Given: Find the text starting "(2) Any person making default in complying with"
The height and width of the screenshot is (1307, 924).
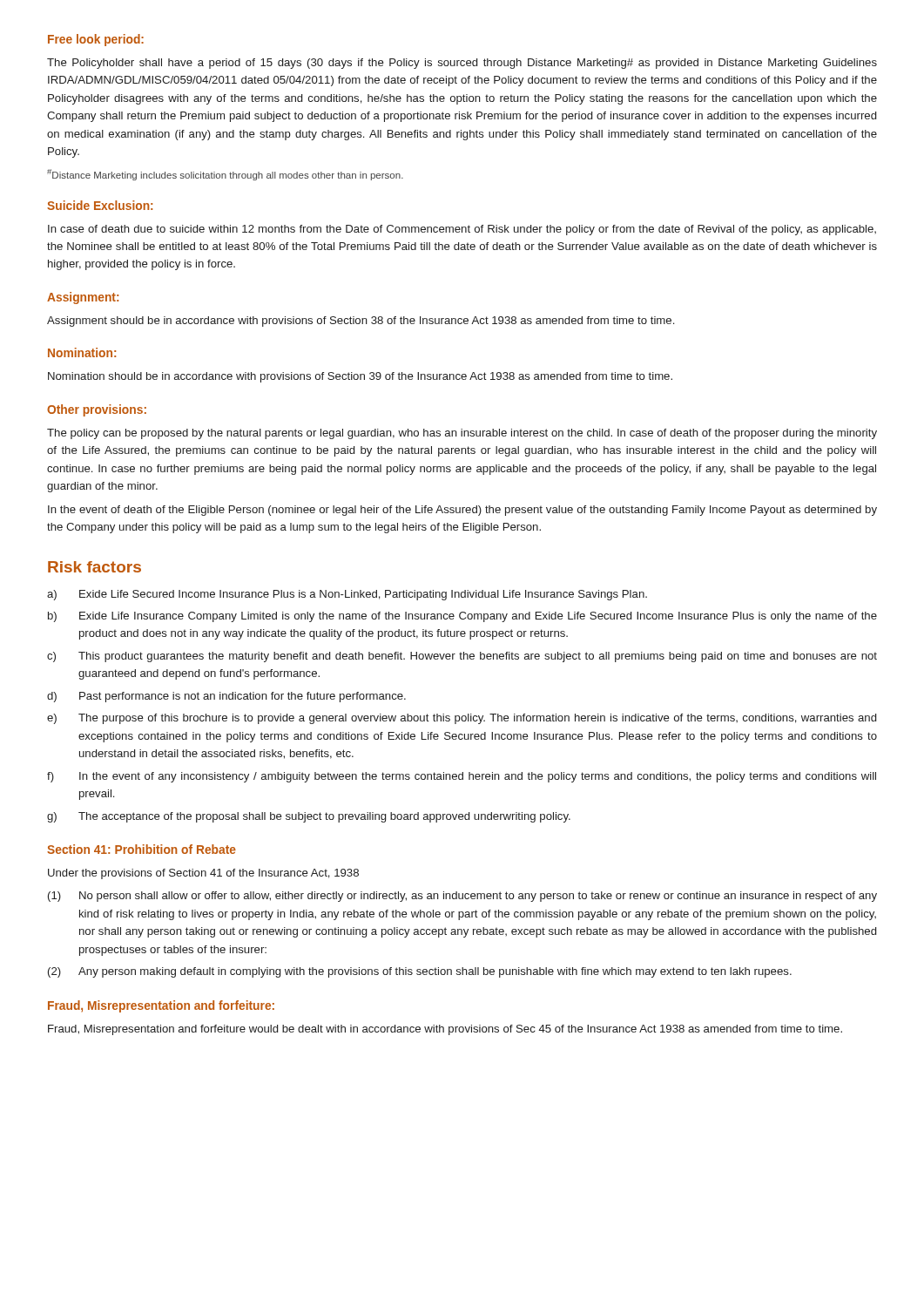Looking at the screenshot, I should click(462, 972).
